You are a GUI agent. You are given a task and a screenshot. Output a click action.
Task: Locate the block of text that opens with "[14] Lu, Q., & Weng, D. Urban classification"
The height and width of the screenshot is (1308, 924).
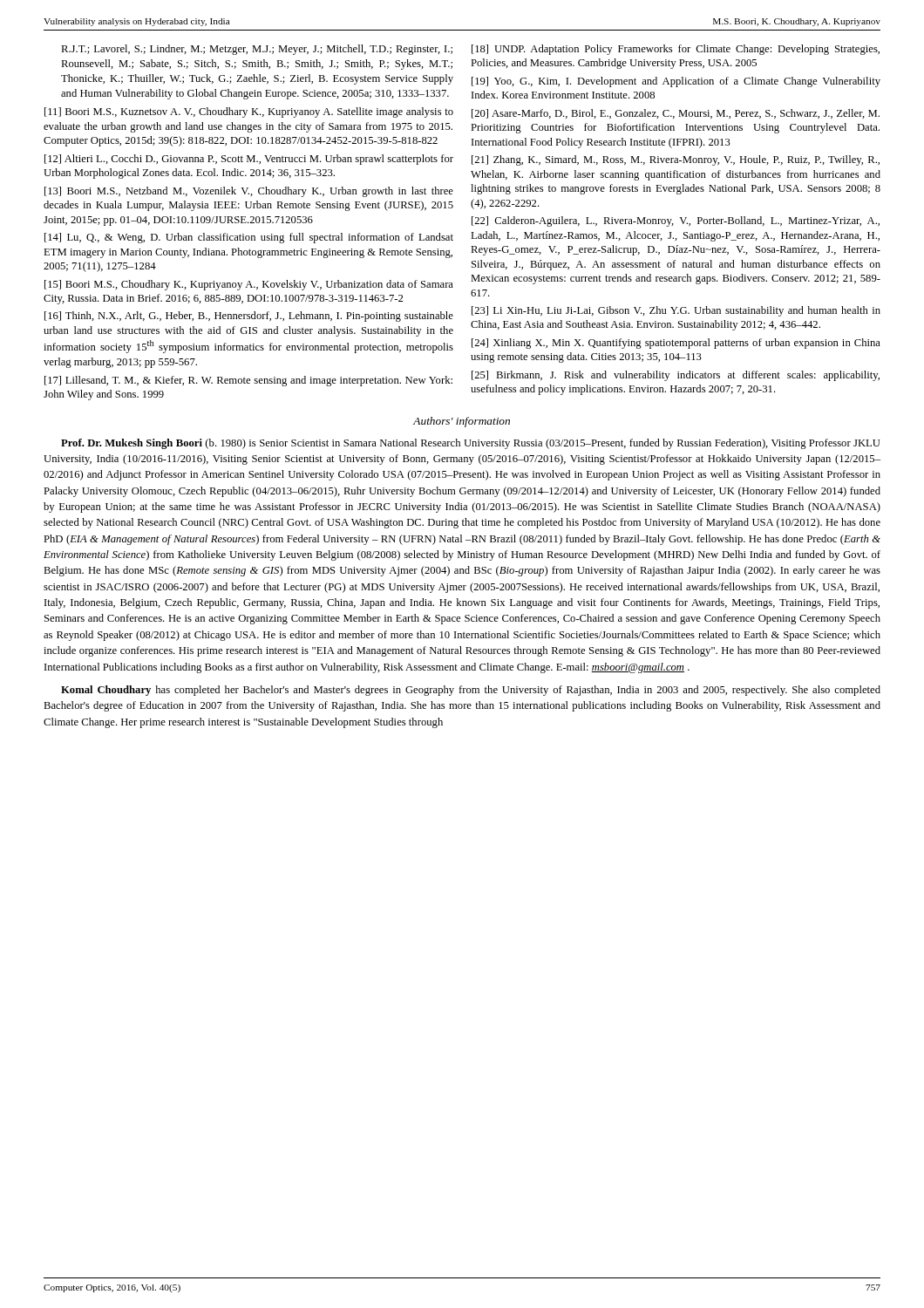click(x=248, y=252)
